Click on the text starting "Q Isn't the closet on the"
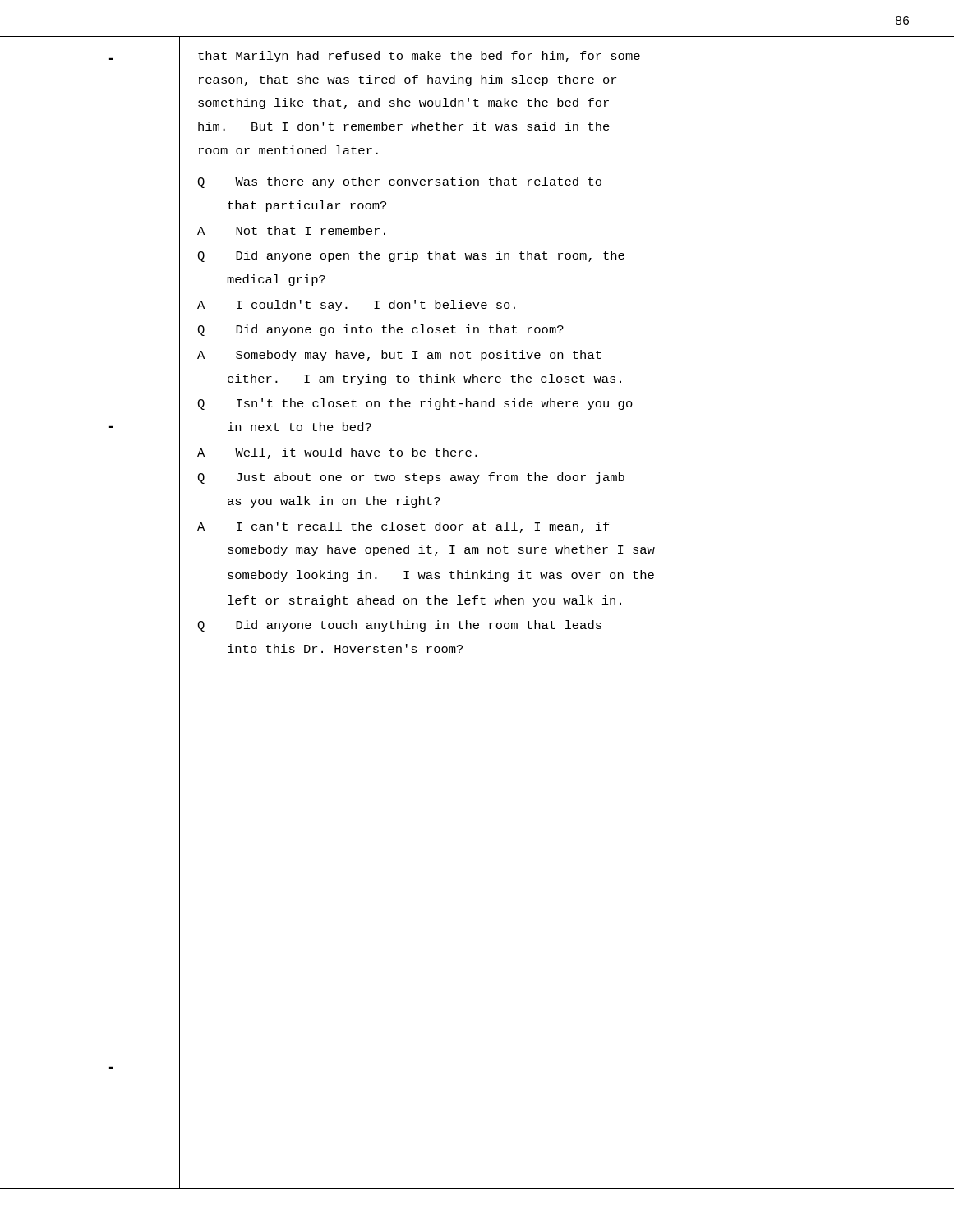Image resolution: width=954 pixels, height=1232 pixels. (x=551, y=416)
